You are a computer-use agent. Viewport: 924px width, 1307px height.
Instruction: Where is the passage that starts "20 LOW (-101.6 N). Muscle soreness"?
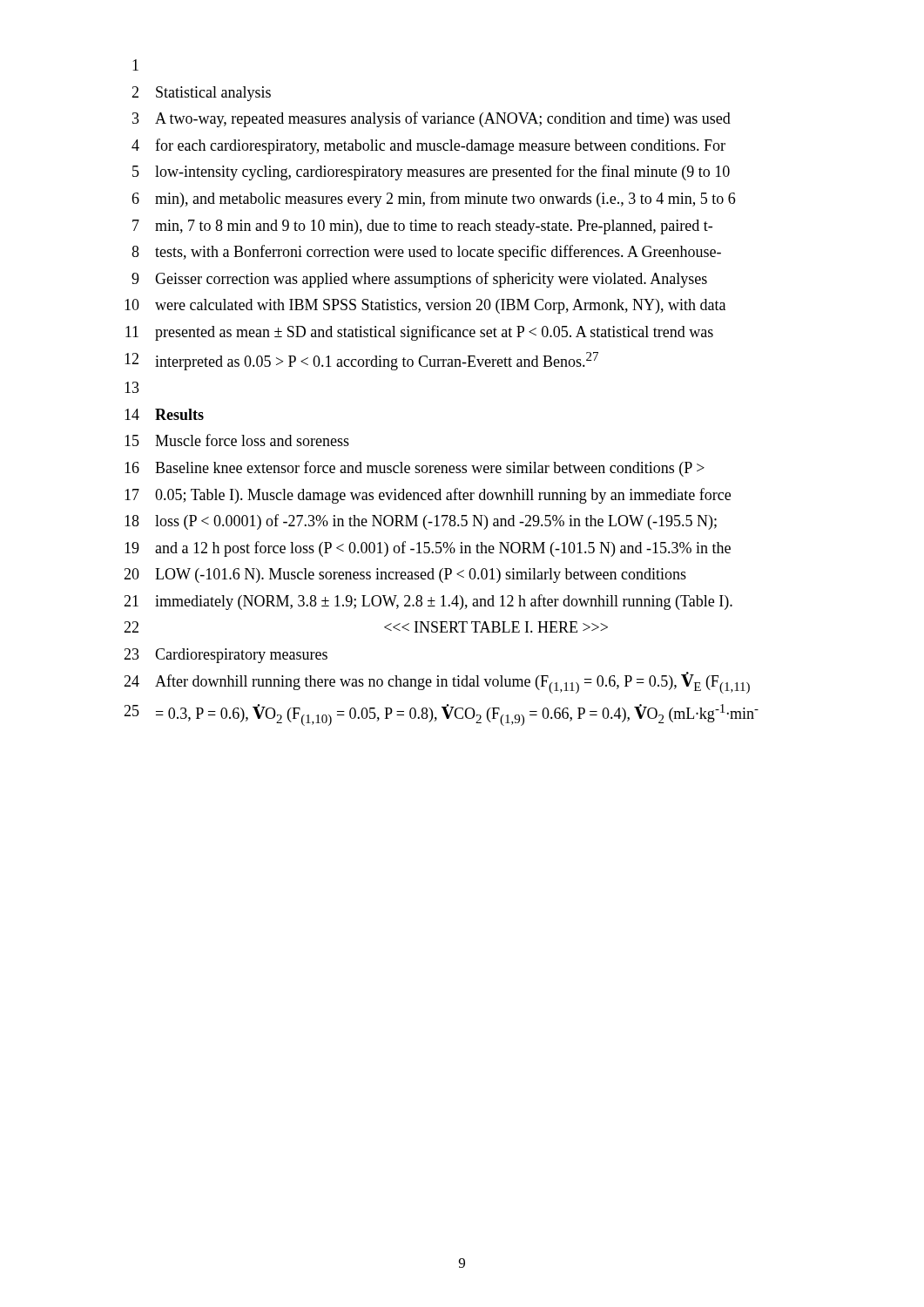471,575
